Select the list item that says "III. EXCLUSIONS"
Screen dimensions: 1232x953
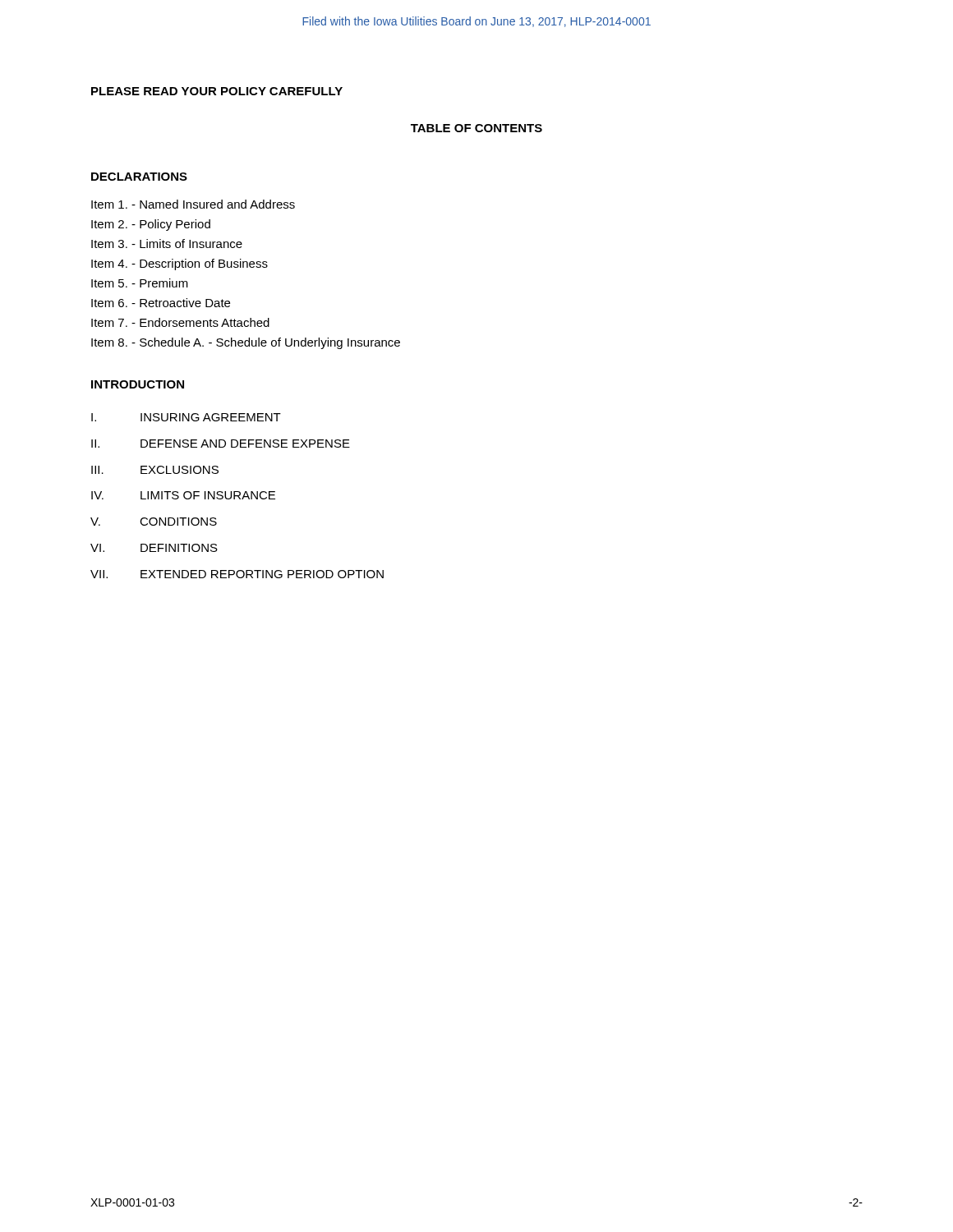click(x=155, y=469)
